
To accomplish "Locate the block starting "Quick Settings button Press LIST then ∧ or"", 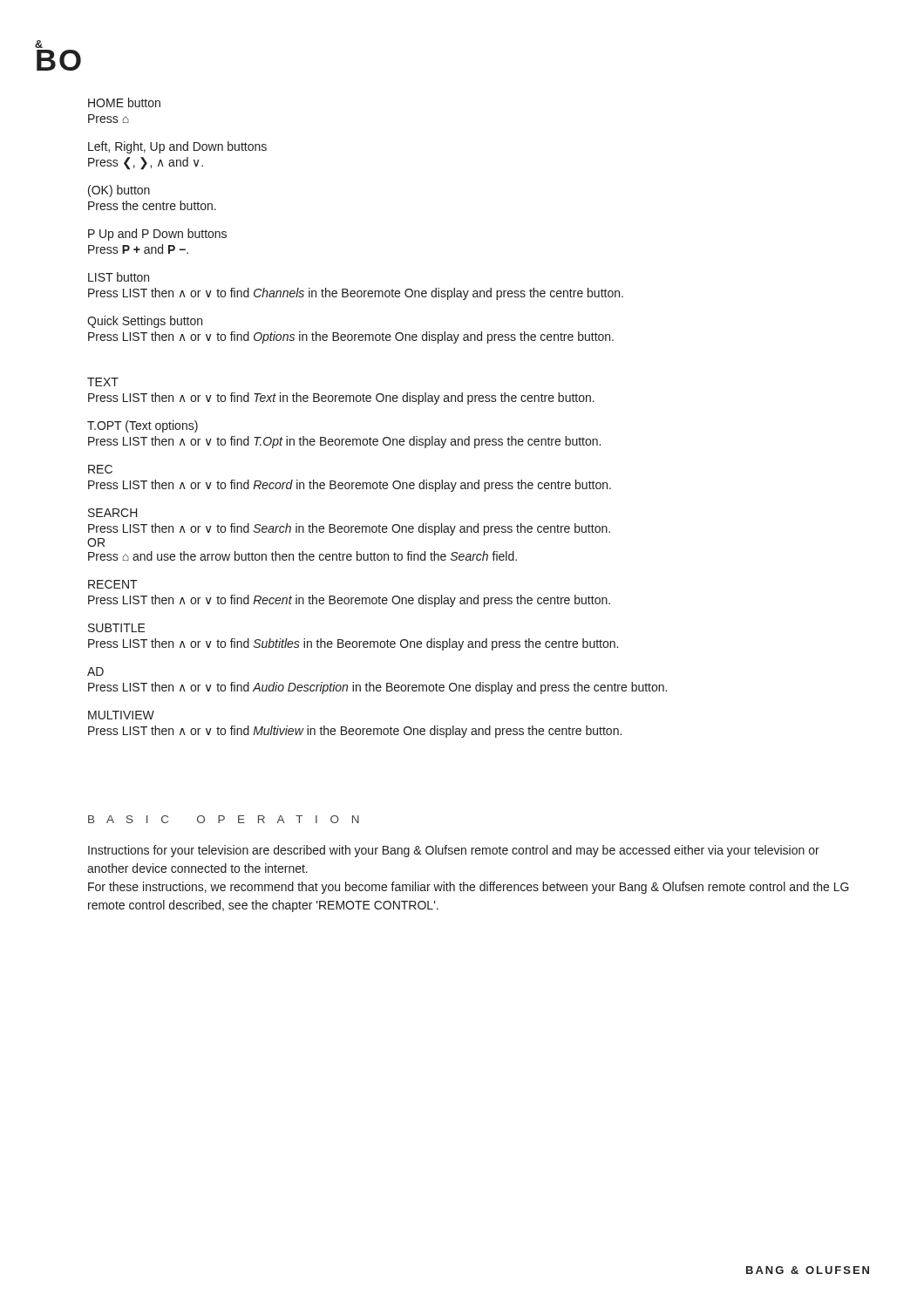I will (x=471, y=329).
